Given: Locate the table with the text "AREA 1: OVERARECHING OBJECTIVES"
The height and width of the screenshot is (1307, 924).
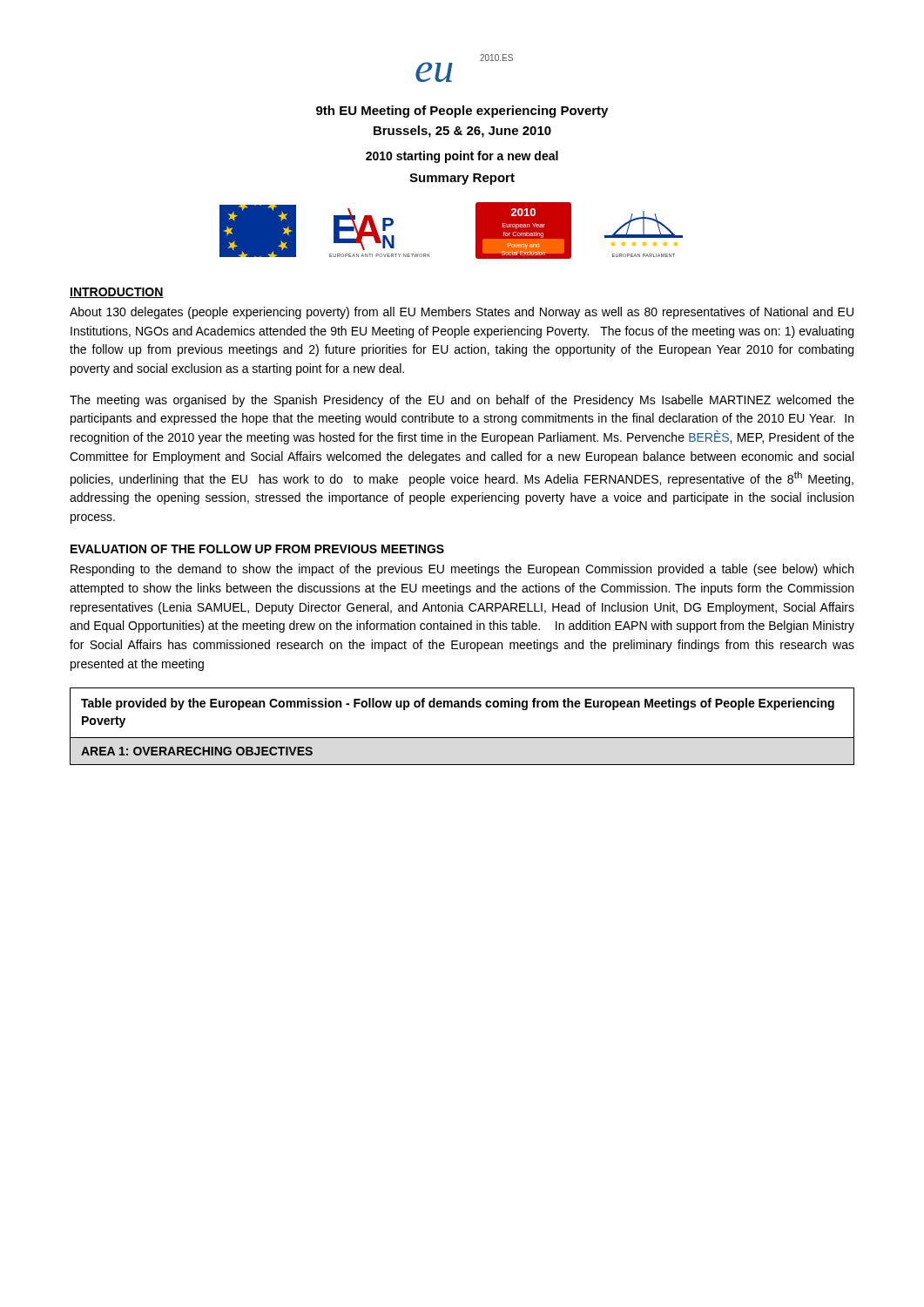Looking at the screenshot, I should pos(462,726).
